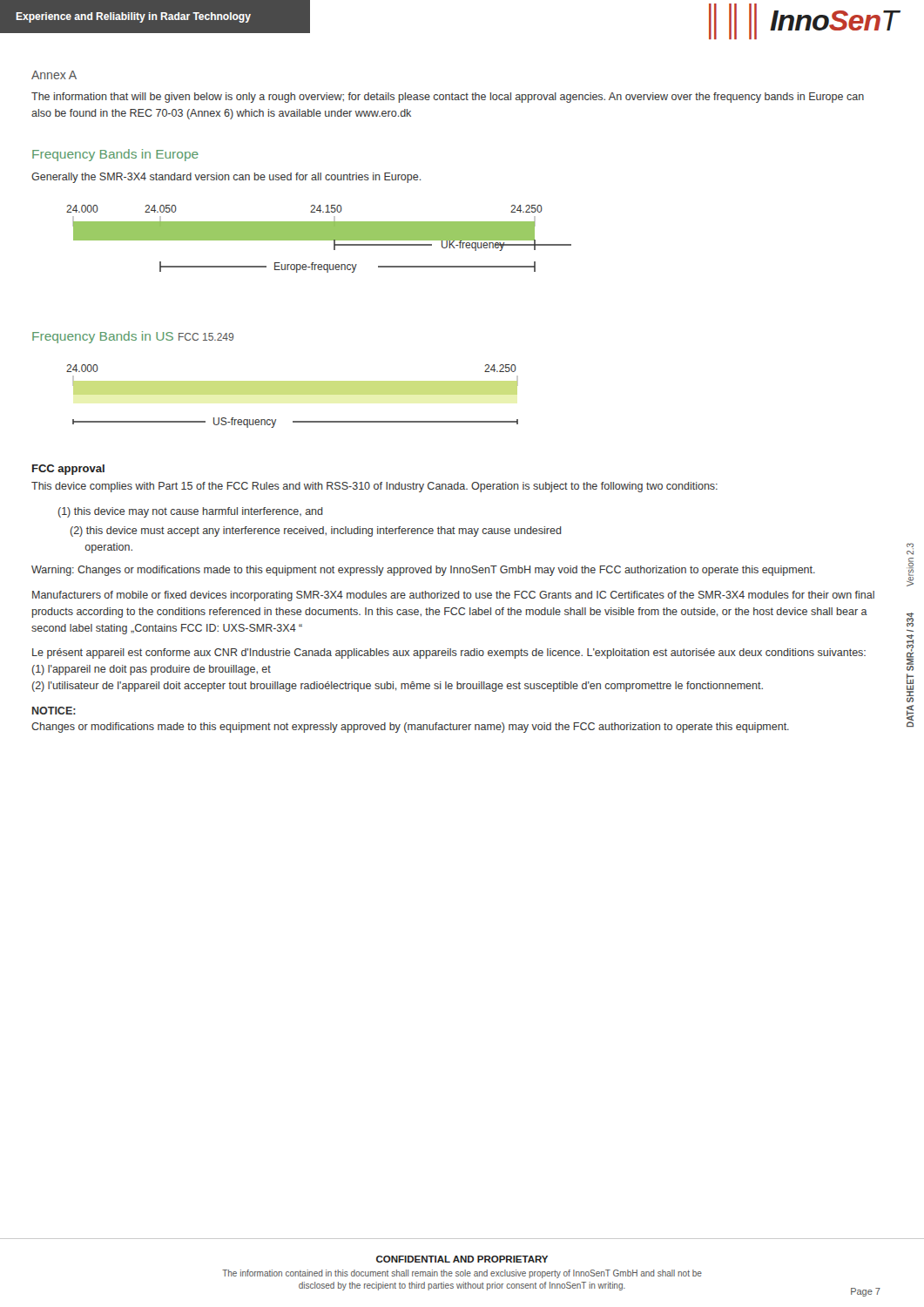Viewport: 924px width, 1307px height.
Task: Point to the passage starting "Annex A"
Action: click(x=54, y=75)
